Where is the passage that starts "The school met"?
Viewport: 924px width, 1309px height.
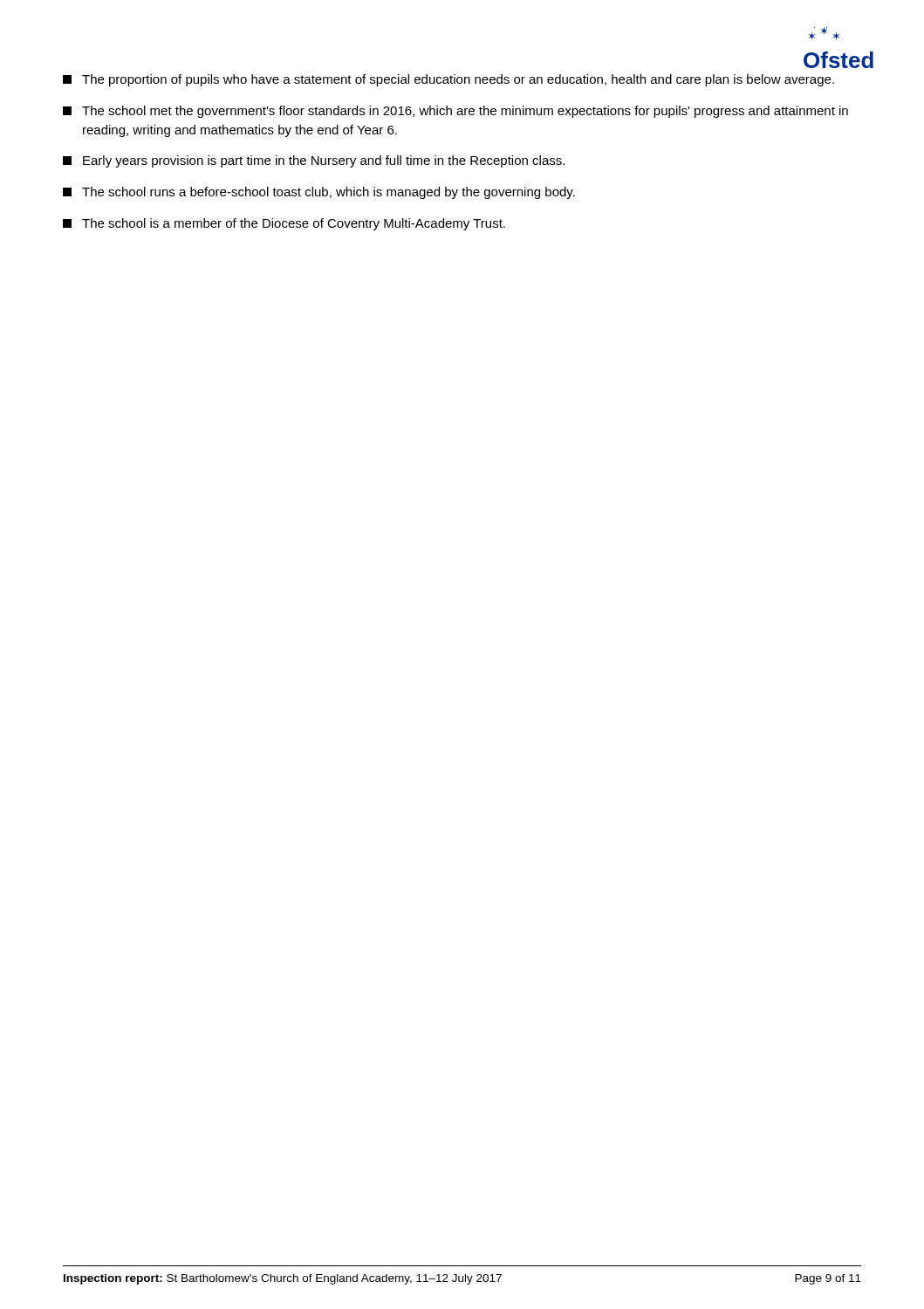click(462, 120)
